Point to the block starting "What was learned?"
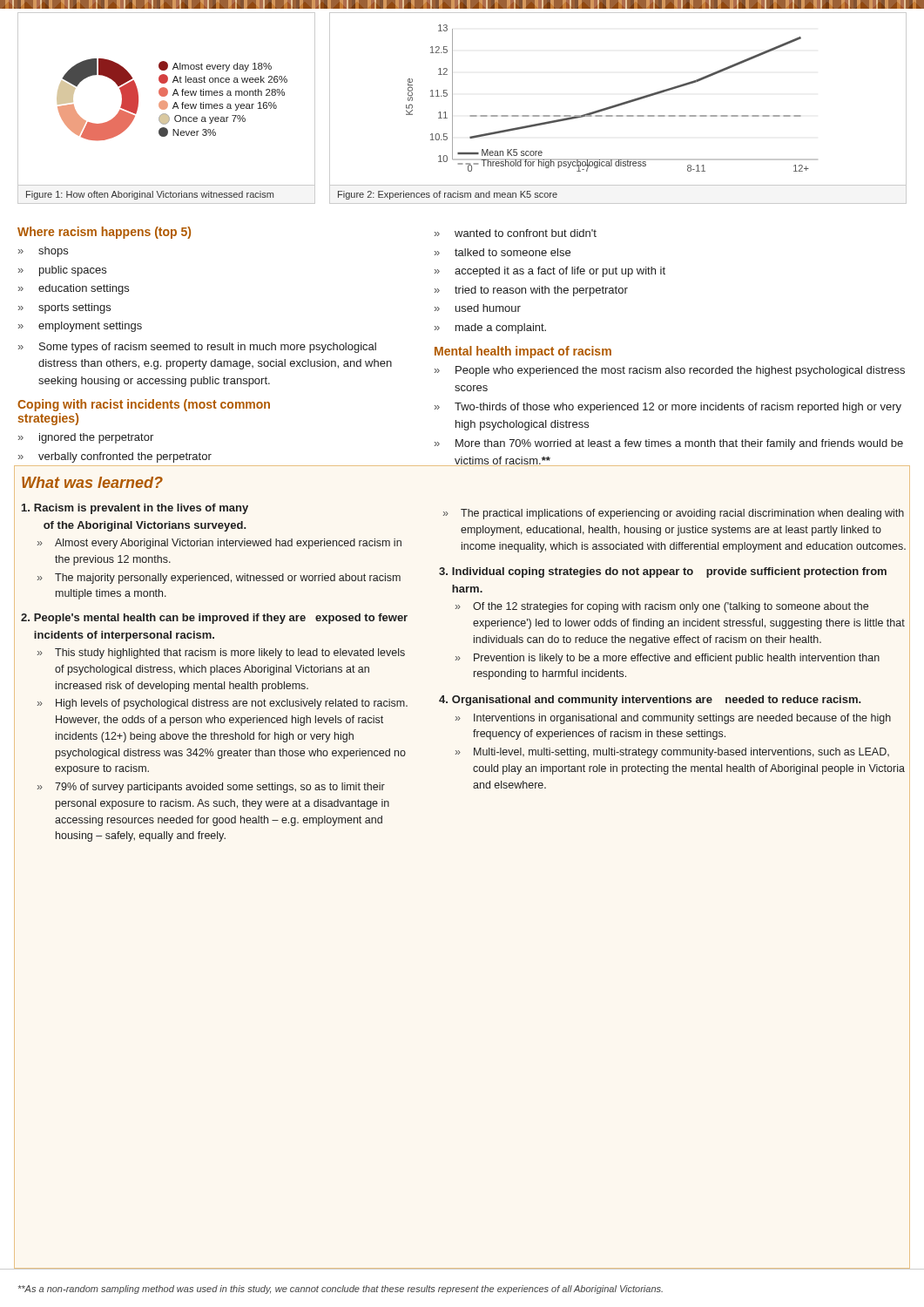This screenshot has height=1307, width=924. click(x=92, y=483)
